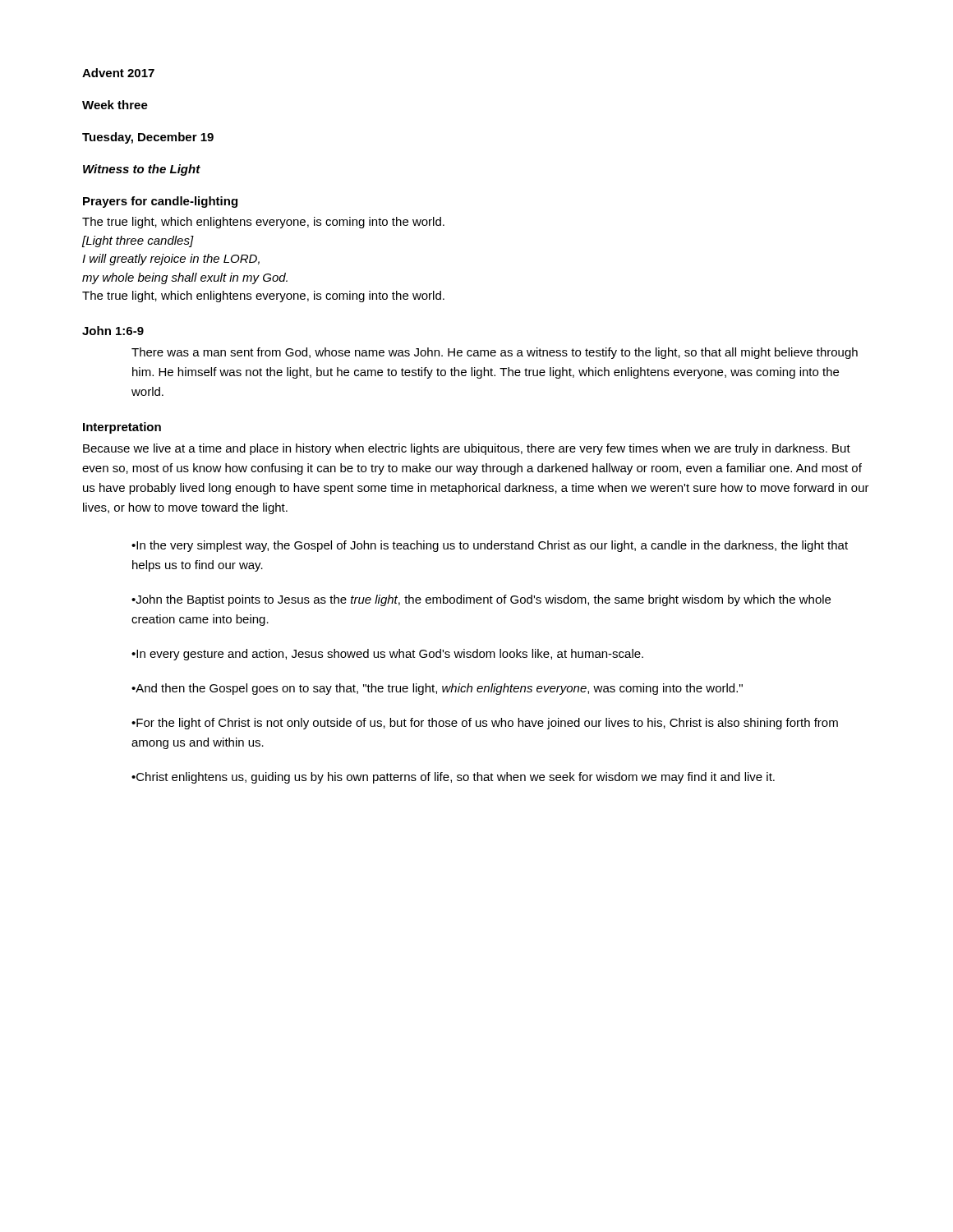
Task: Point to the text block starting "•John the Baptist points to Jesus"
Action: (481, 609)
